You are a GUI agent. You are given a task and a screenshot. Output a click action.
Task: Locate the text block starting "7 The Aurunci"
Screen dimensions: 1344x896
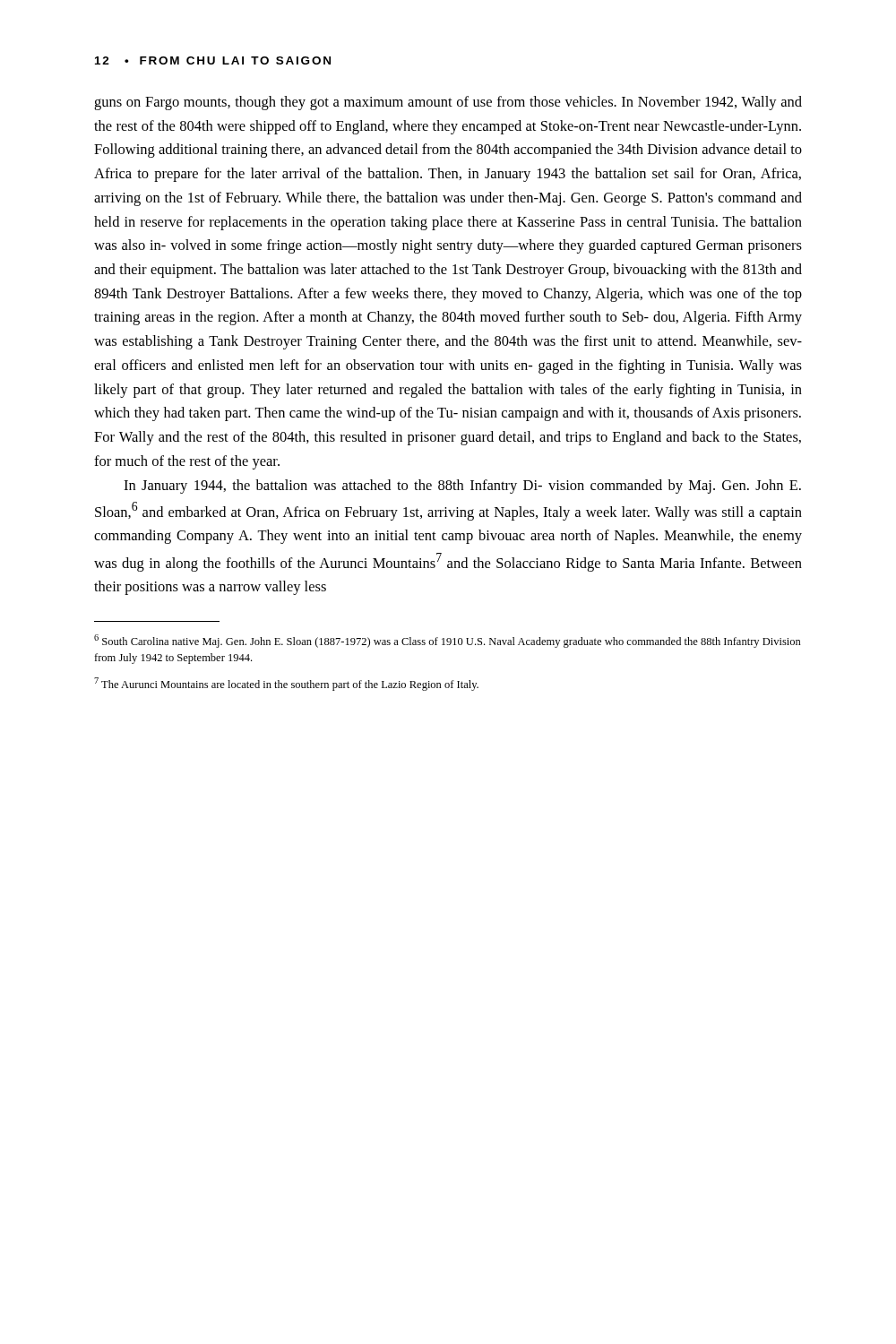[x=287, y=683]
